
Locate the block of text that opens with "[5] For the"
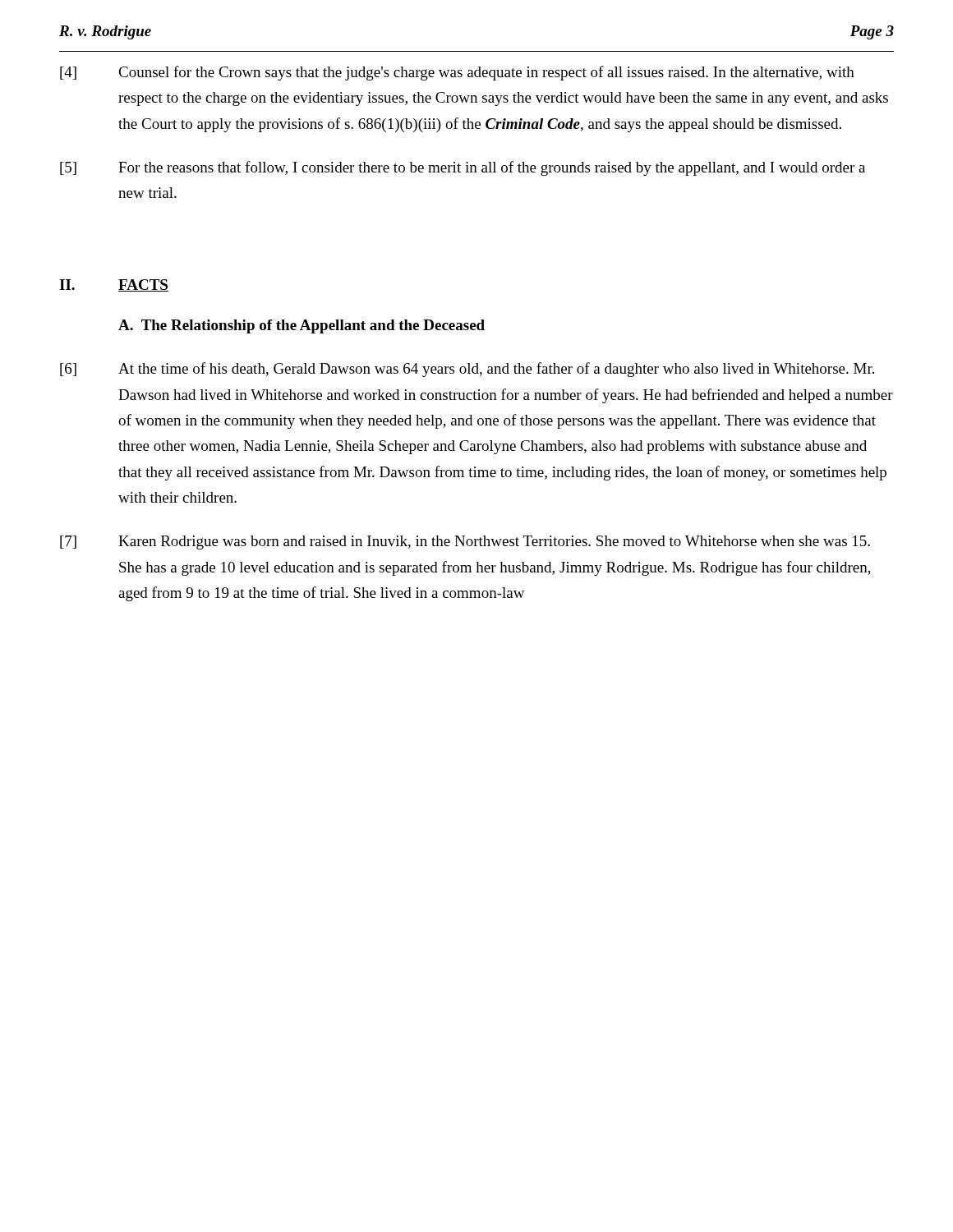[x=476, y=180]
